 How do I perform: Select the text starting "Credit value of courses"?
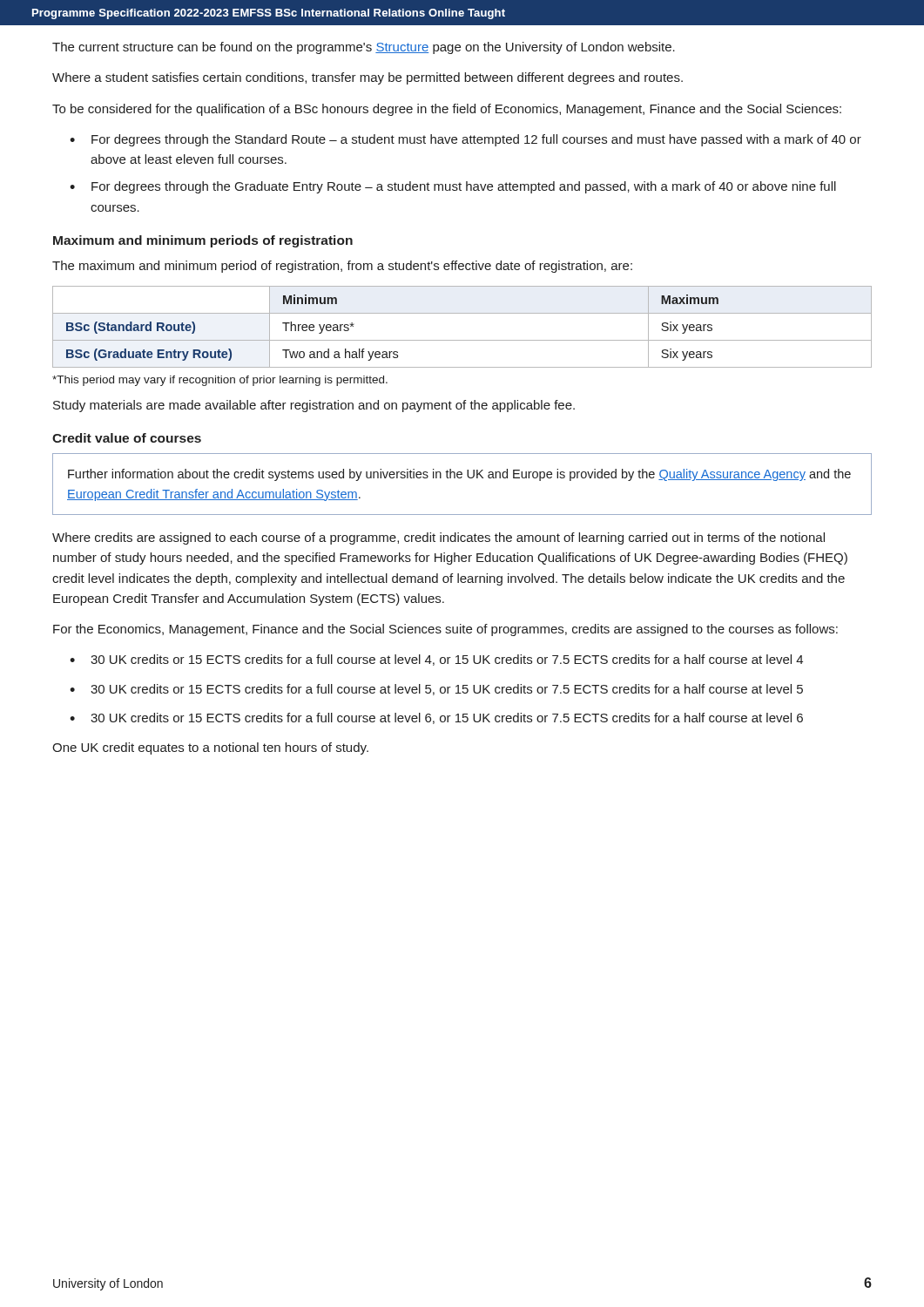127,438
